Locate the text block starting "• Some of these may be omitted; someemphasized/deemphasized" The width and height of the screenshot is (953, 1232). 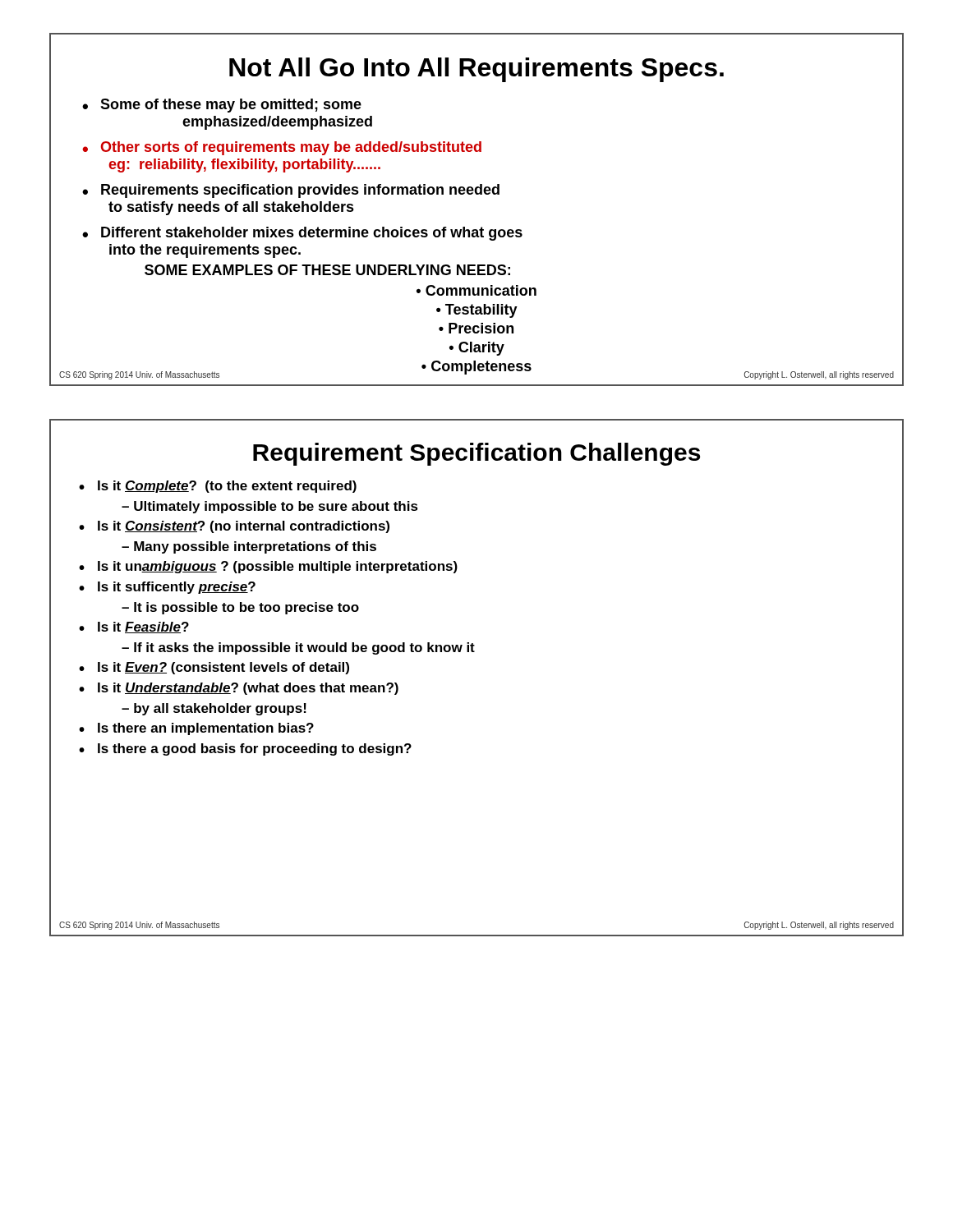pyautogui.click(x=228, y=113)
